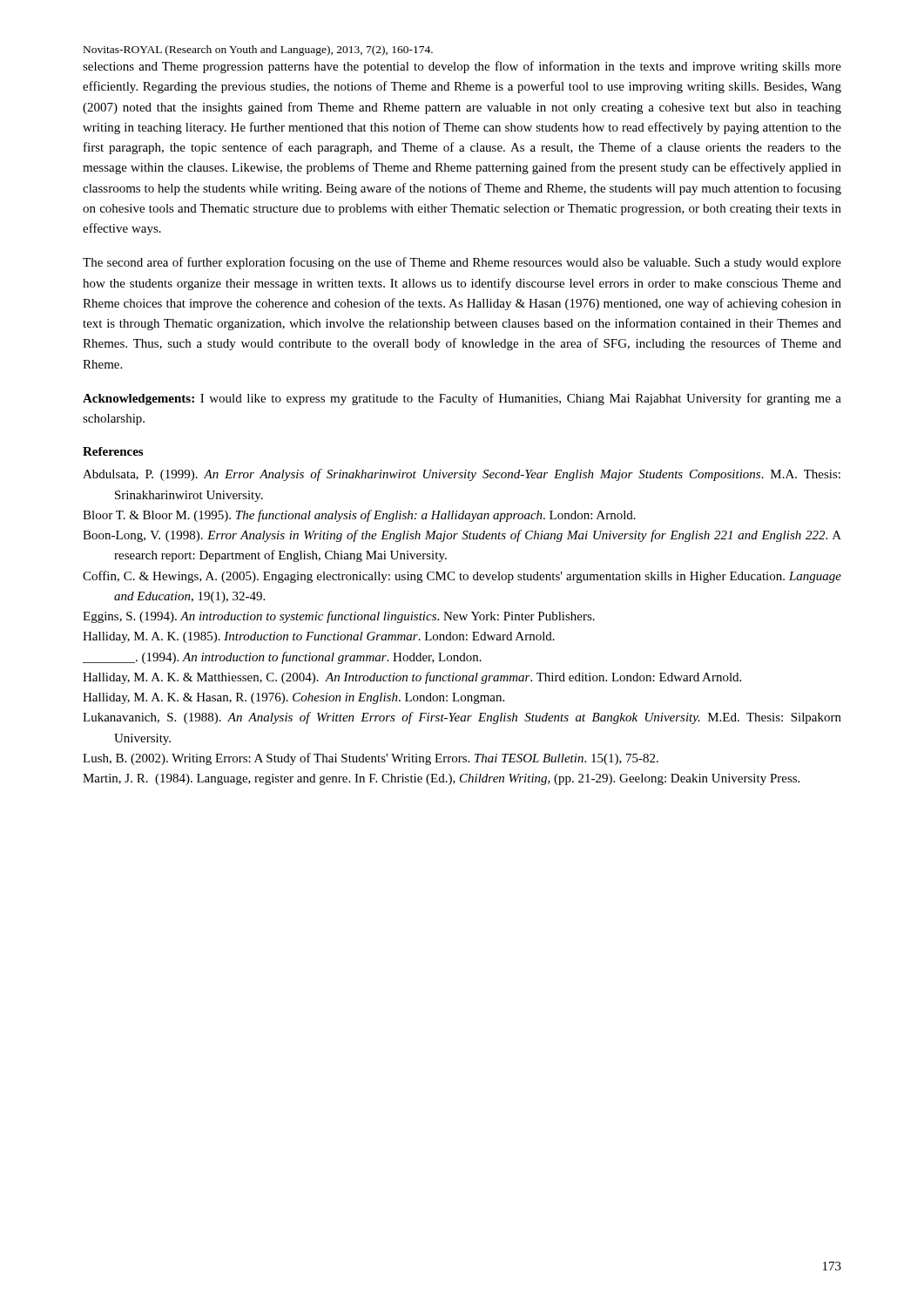Click on the list item that says "Coffin, C. & Hewings, A. (2005). Engaging"
Screen dimensions: 1307x924
coord(462,586)
